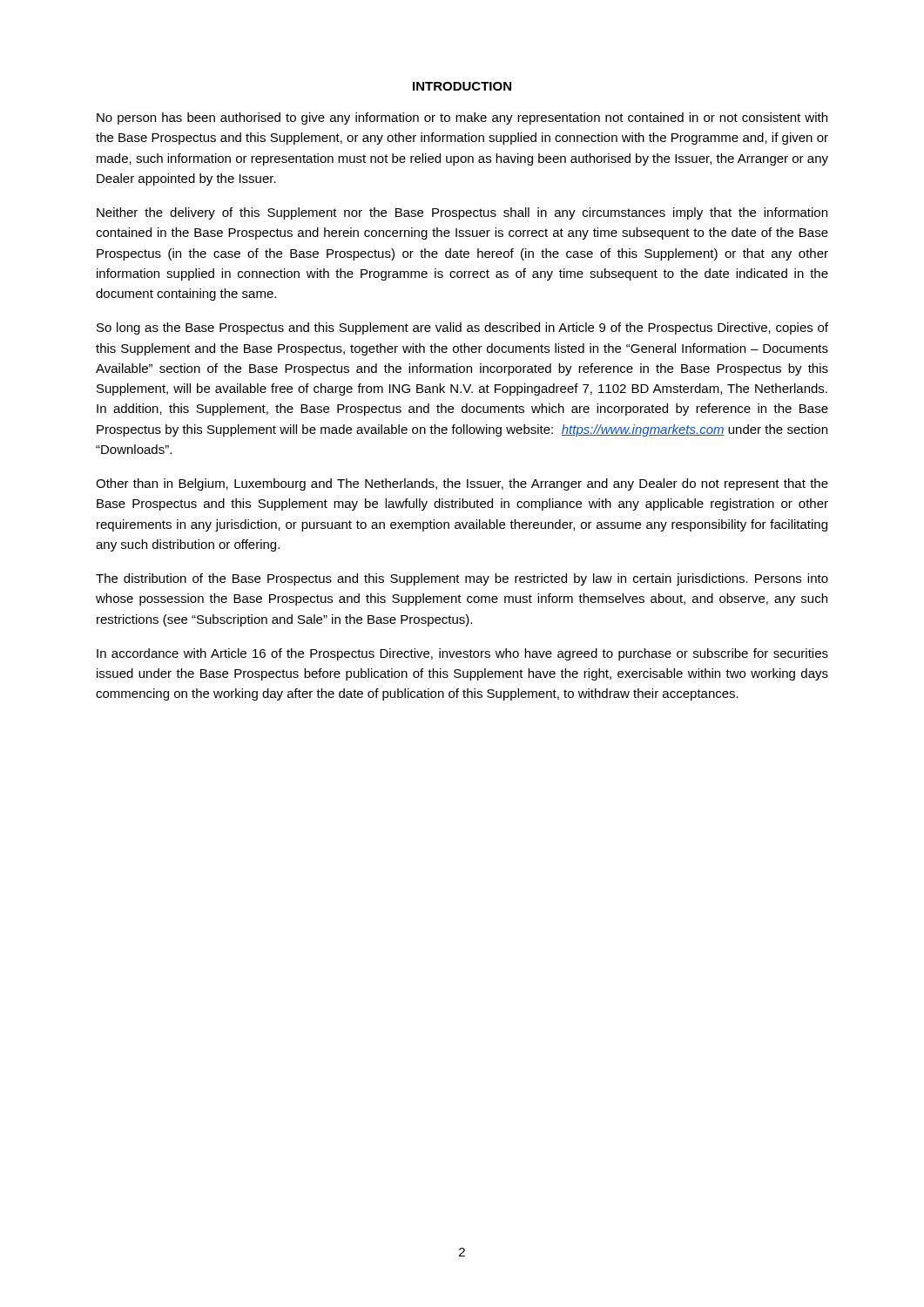Point to the text block starting "No person has been authorised to give any"
This screenshot has height=1307, width=924.
coord(462,148)
